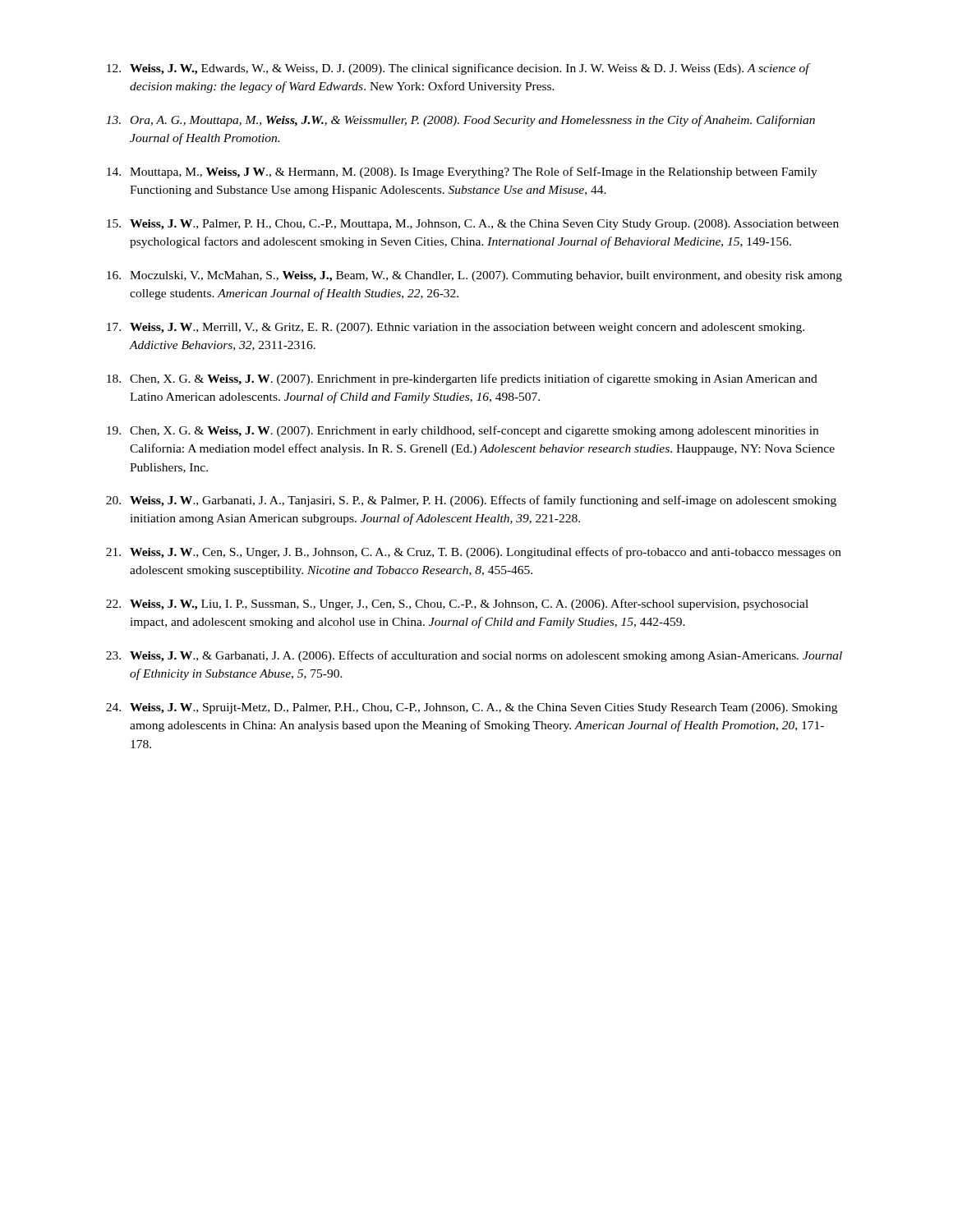The image size is (953, 1232).
Task: Where is the passage that starts "24. Weiss, J."?
Action: tap(468, 726)
